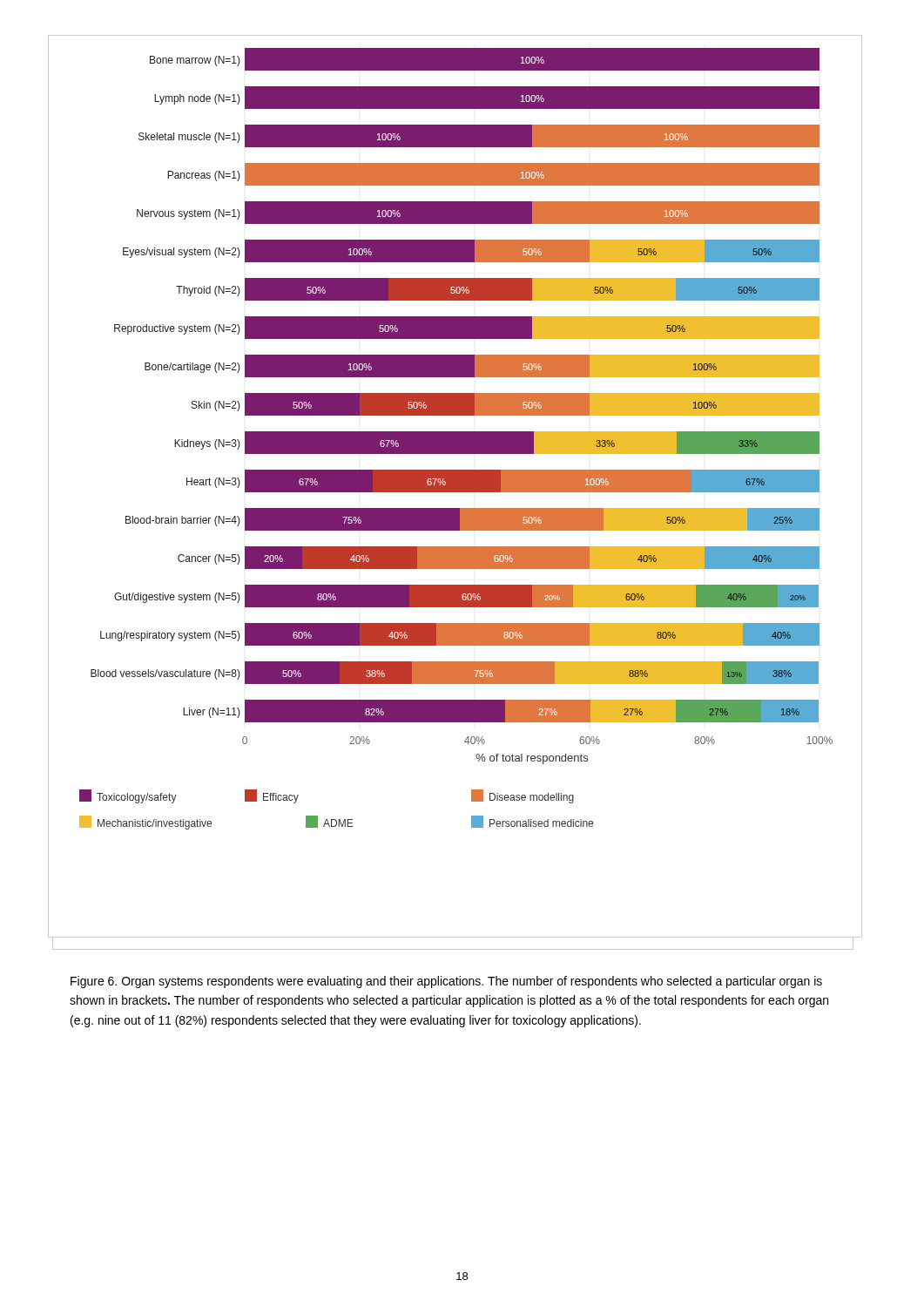Select the stacked bar chart
The height and width of the screenshot is (1307, 924).
pyautogui.click(x=453, y=492)
